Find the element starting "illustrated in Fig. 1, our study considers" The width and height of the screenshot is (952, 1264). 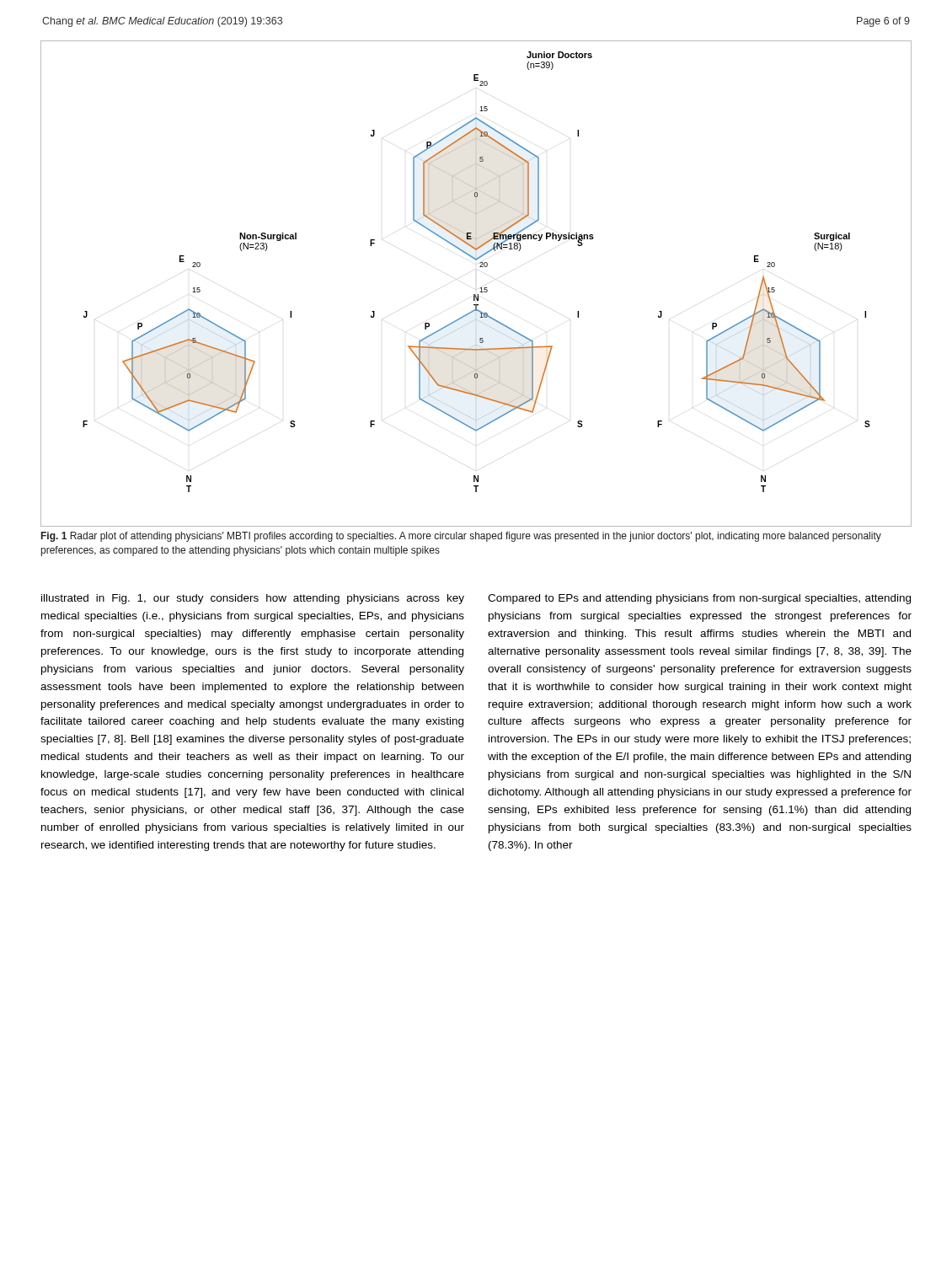point(252,721)
